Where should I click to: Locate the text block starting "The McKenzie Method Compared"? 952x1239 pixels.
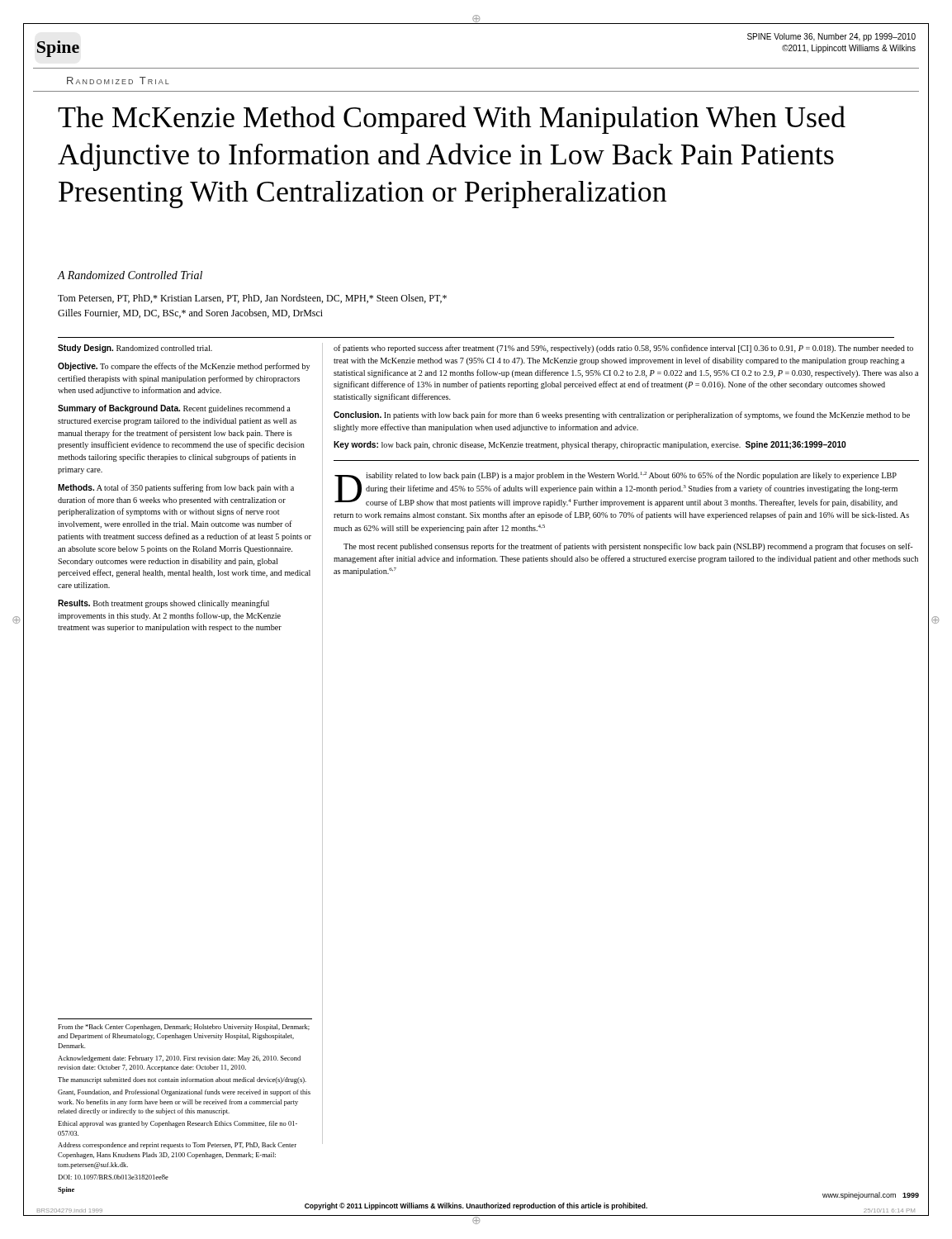[452, 154]
